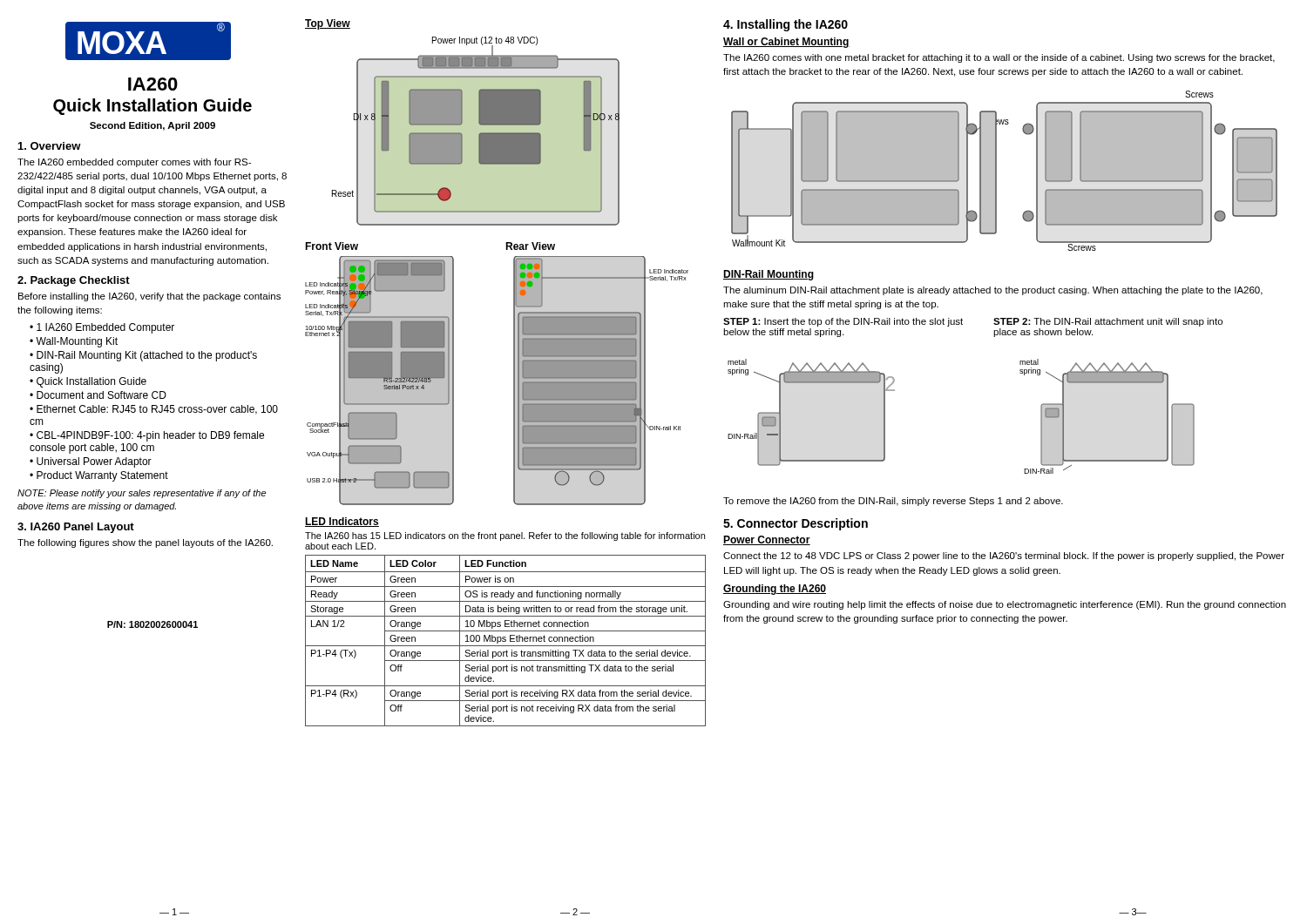Image resolution: width=1307 pixels, height=924 pixels.
Task: Point to the text block starting "2. Package Checklist"
Action: 73,280
